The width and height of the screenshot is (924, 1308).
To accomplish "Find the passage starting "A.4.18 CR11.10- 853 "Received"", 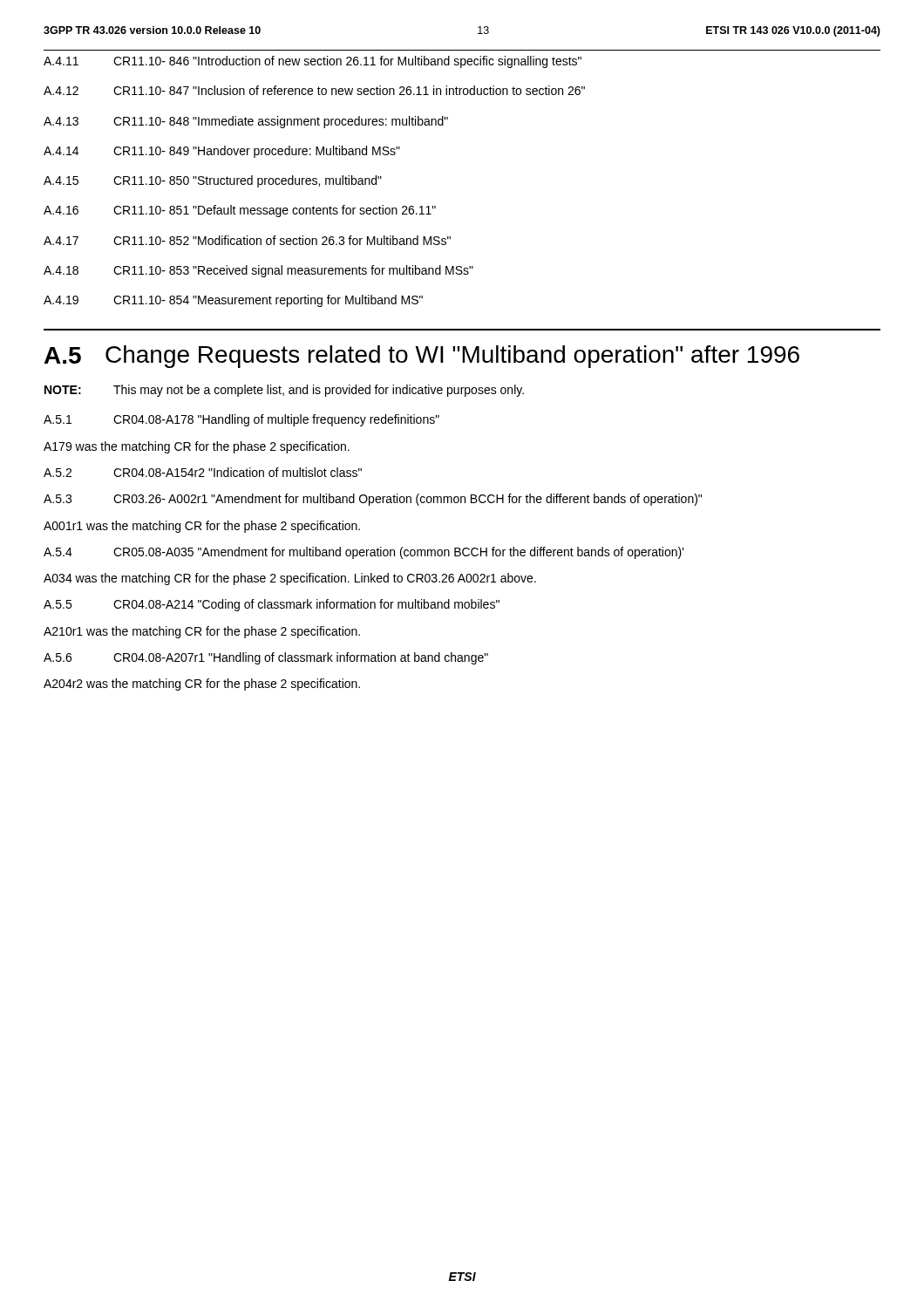I will [x=462, y=271].
